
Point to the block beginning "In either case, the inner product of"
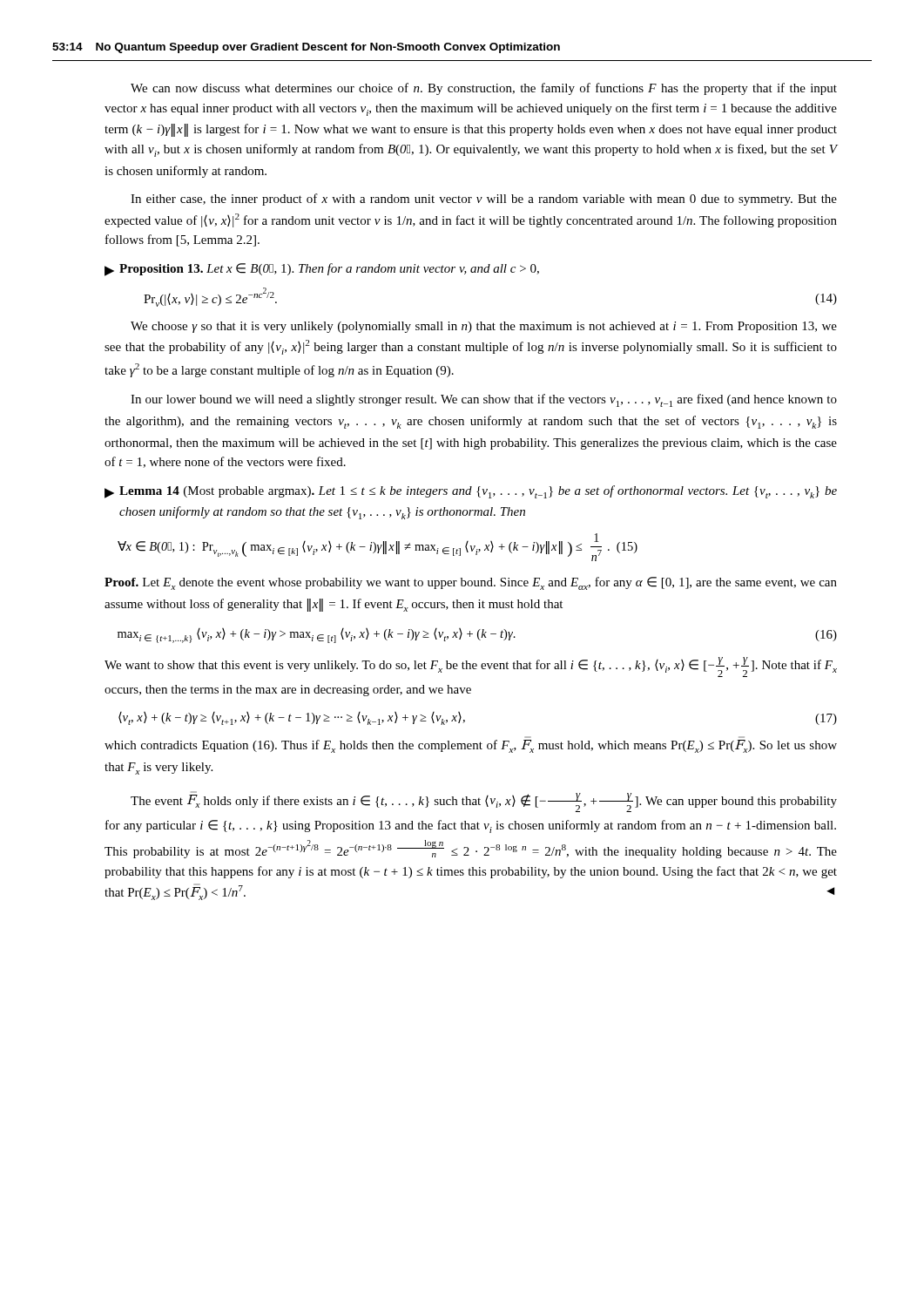[471, 220]
